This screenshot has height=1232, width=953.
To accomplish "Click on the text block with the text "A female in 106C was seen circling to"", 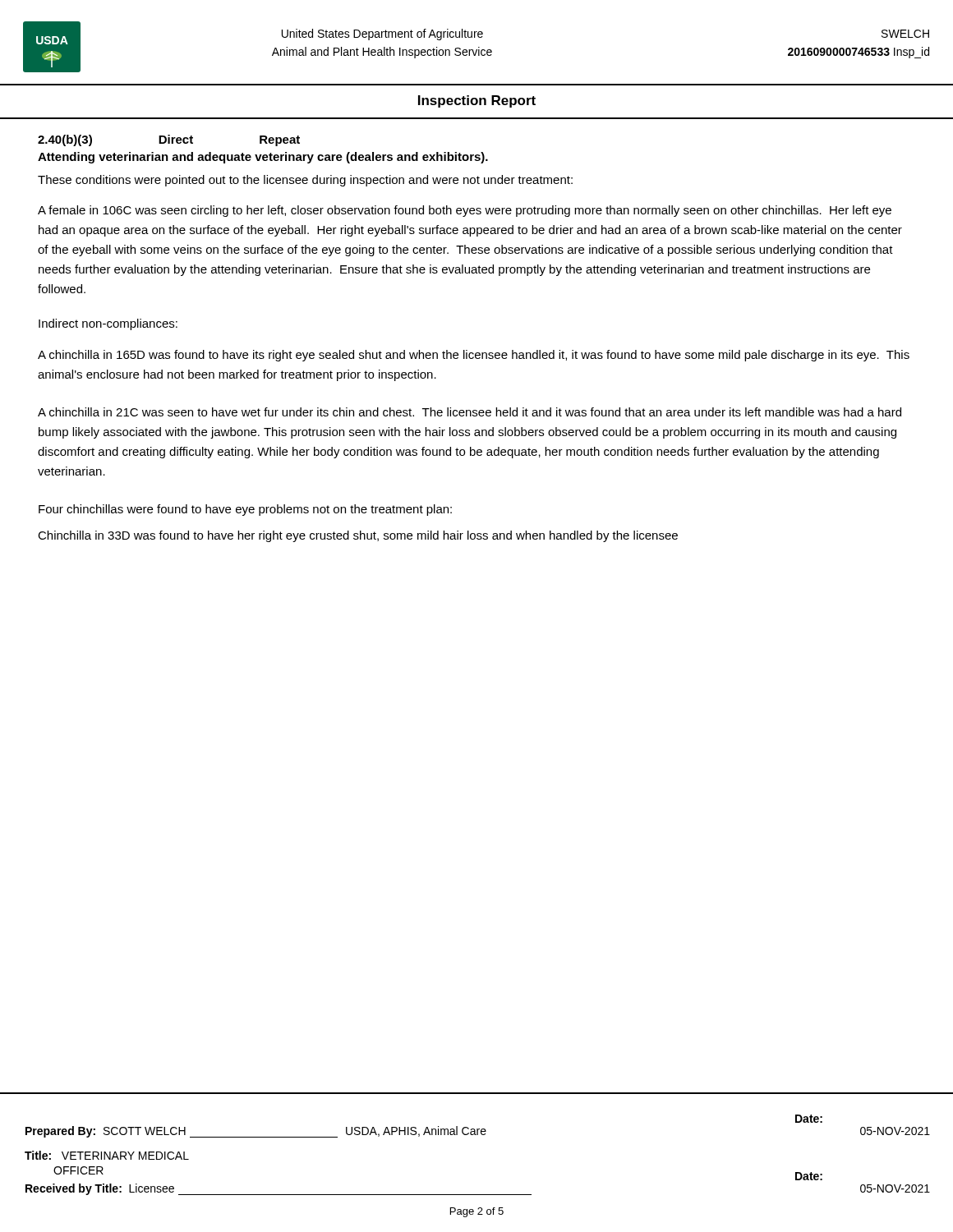I will 470,249.
